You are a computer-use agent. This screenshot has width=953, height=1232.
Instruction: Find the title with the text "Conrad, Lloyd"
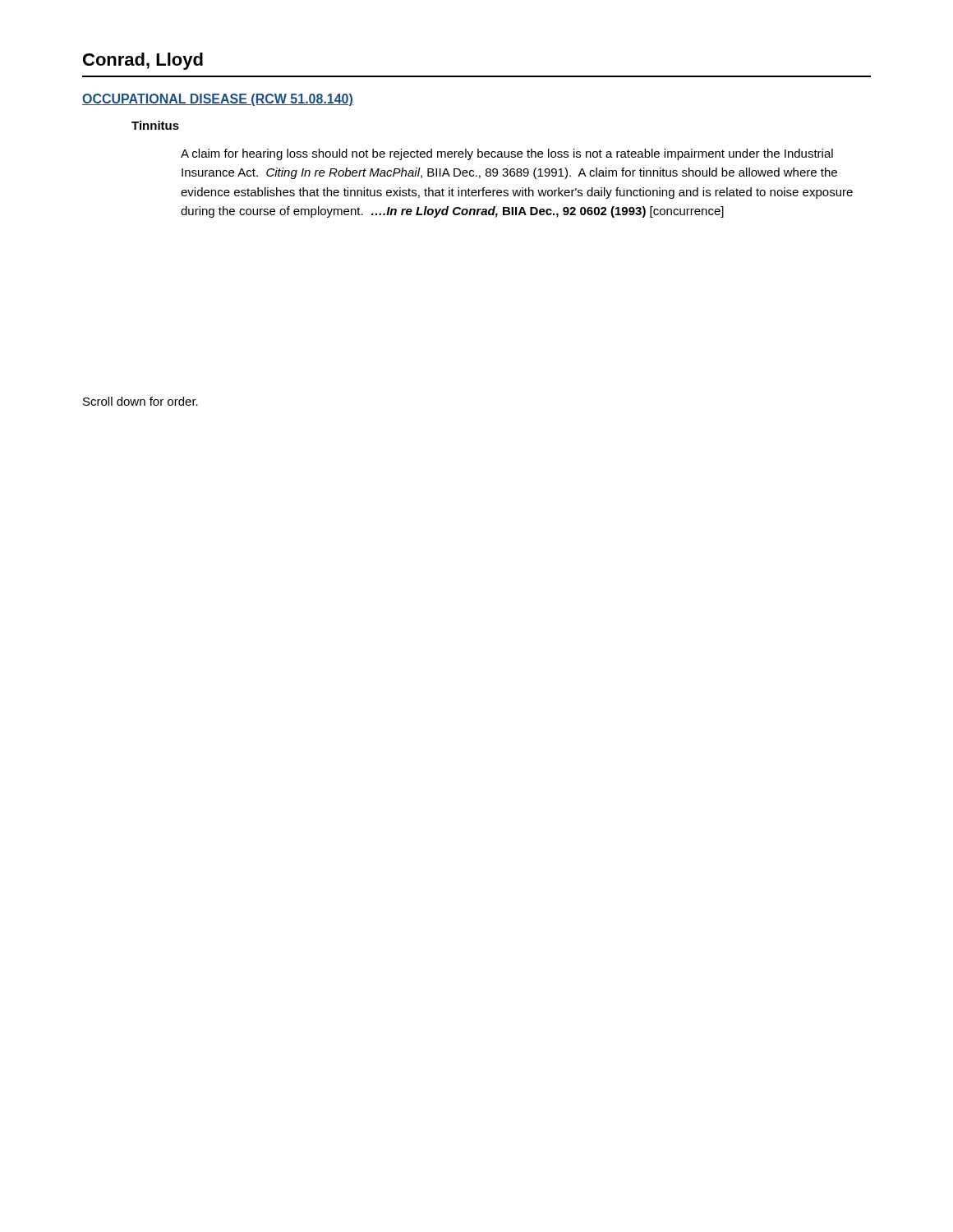143,60
